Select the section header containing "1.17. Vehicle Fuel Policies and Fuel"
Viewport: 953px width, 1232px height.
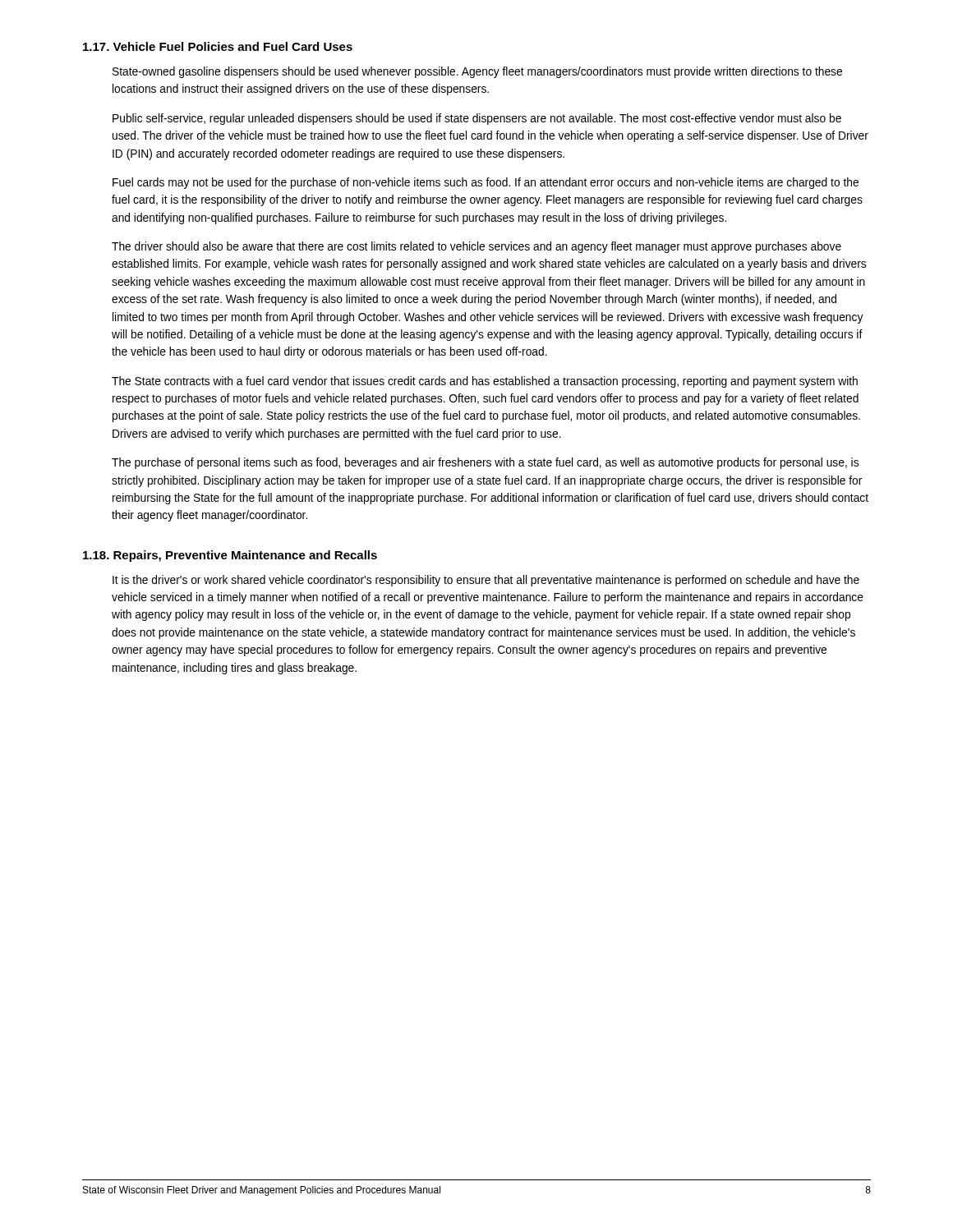point(217,46)
